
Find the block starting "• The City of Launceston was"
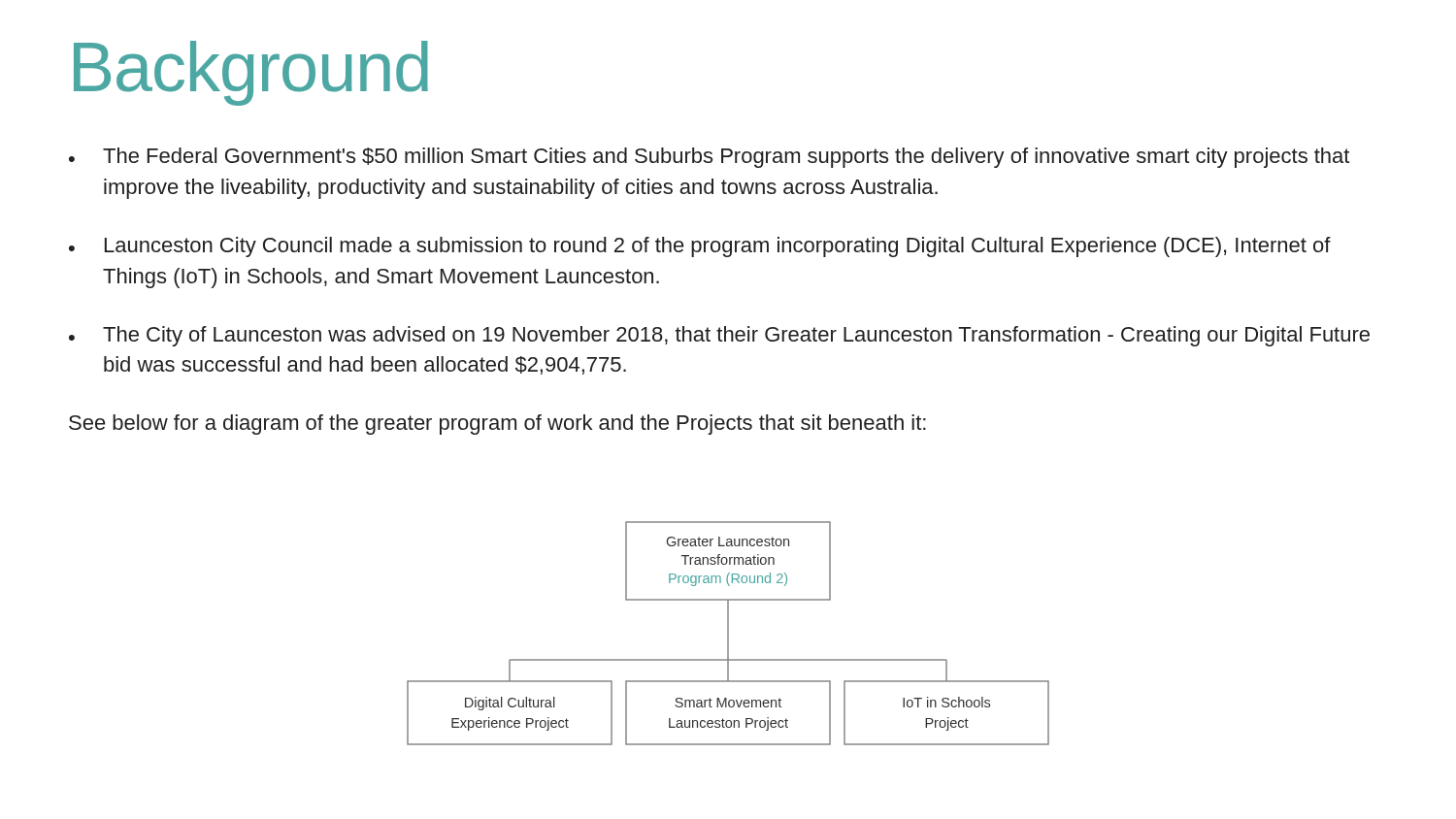pyautogui.click(x=728, y=350)
